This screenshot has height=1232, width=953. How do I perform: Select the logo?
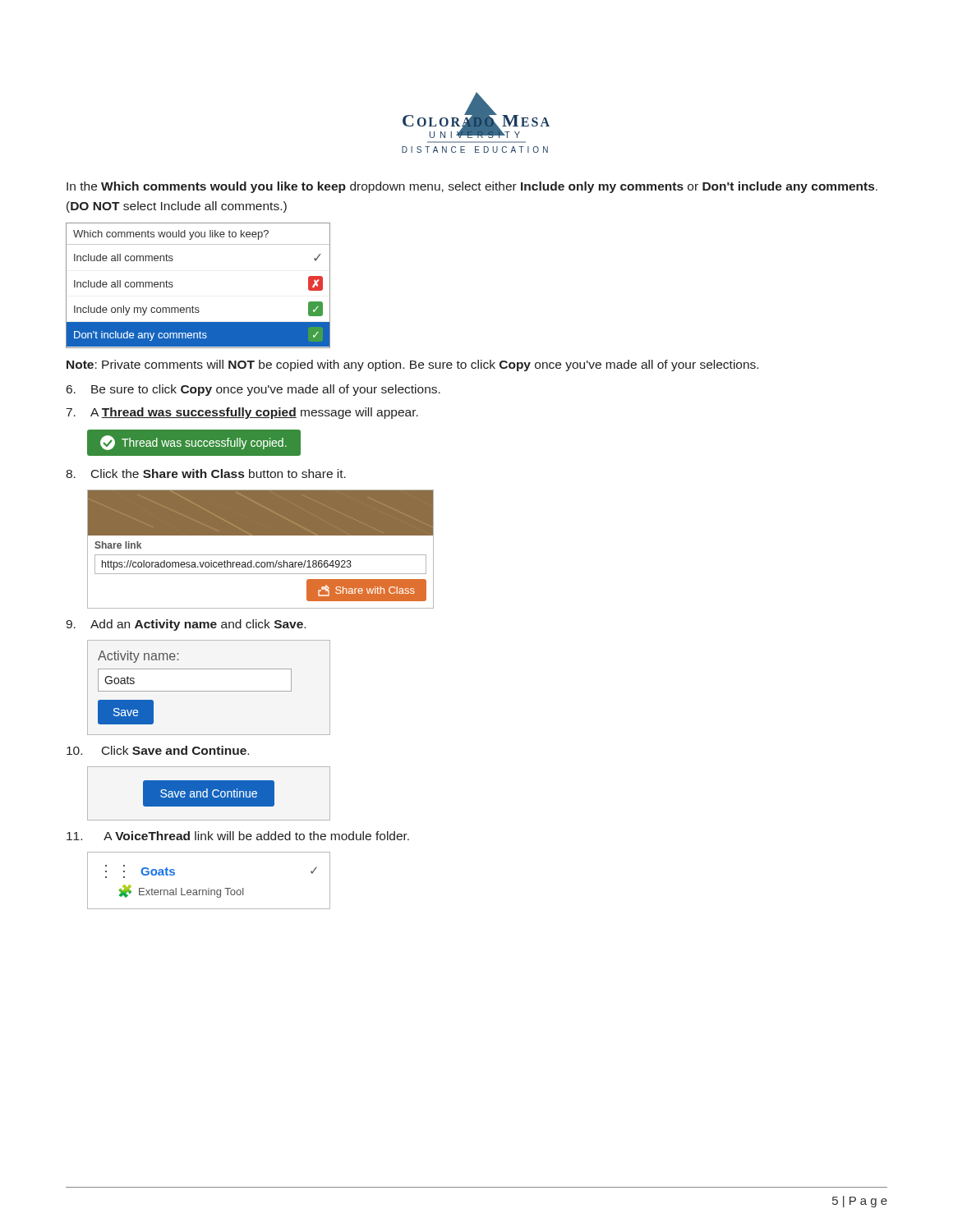[476, 124]
